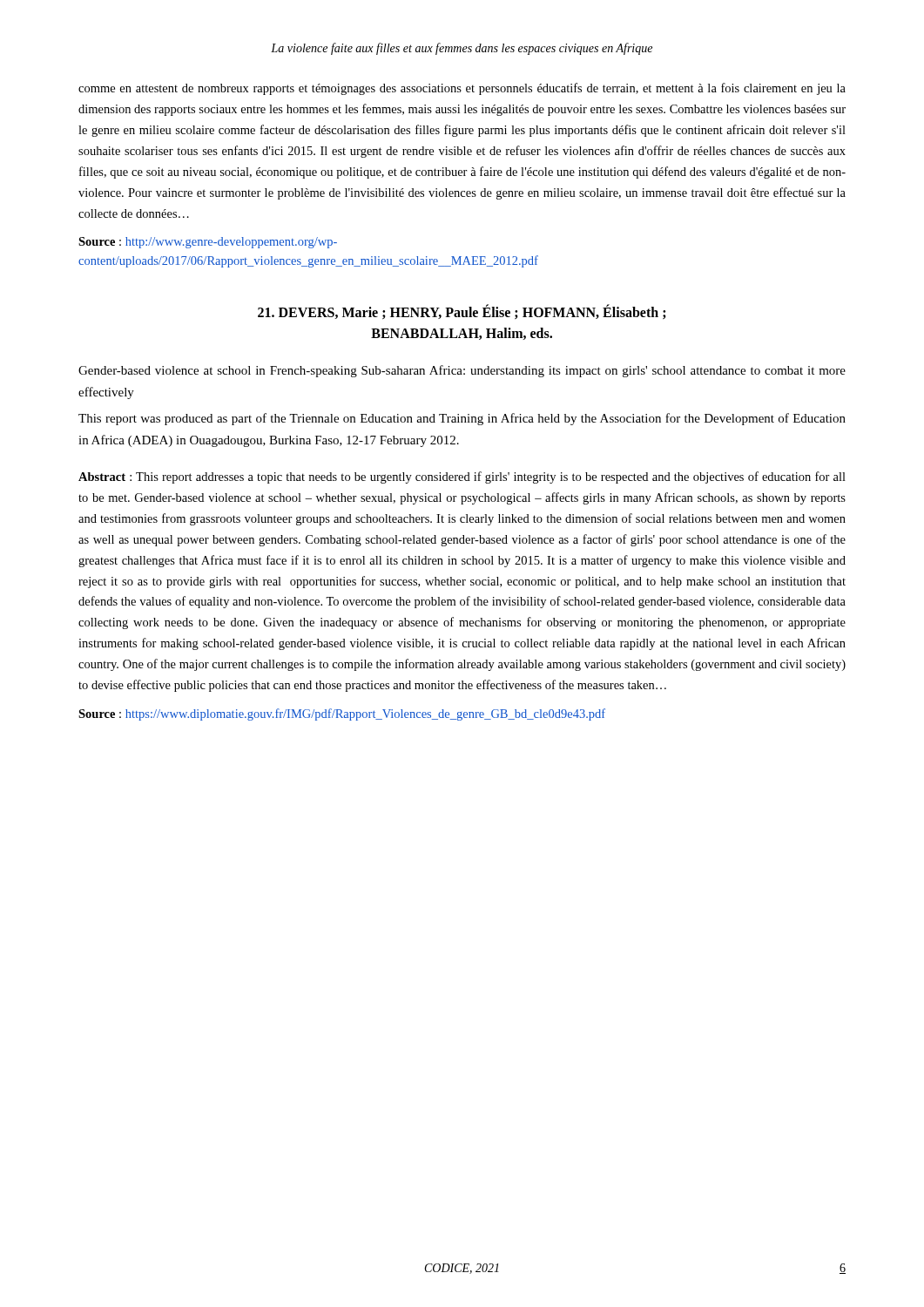Find the text block that reads "This report was"
The height and width of the screenshot is (1307, 924).
click(462, 429)
